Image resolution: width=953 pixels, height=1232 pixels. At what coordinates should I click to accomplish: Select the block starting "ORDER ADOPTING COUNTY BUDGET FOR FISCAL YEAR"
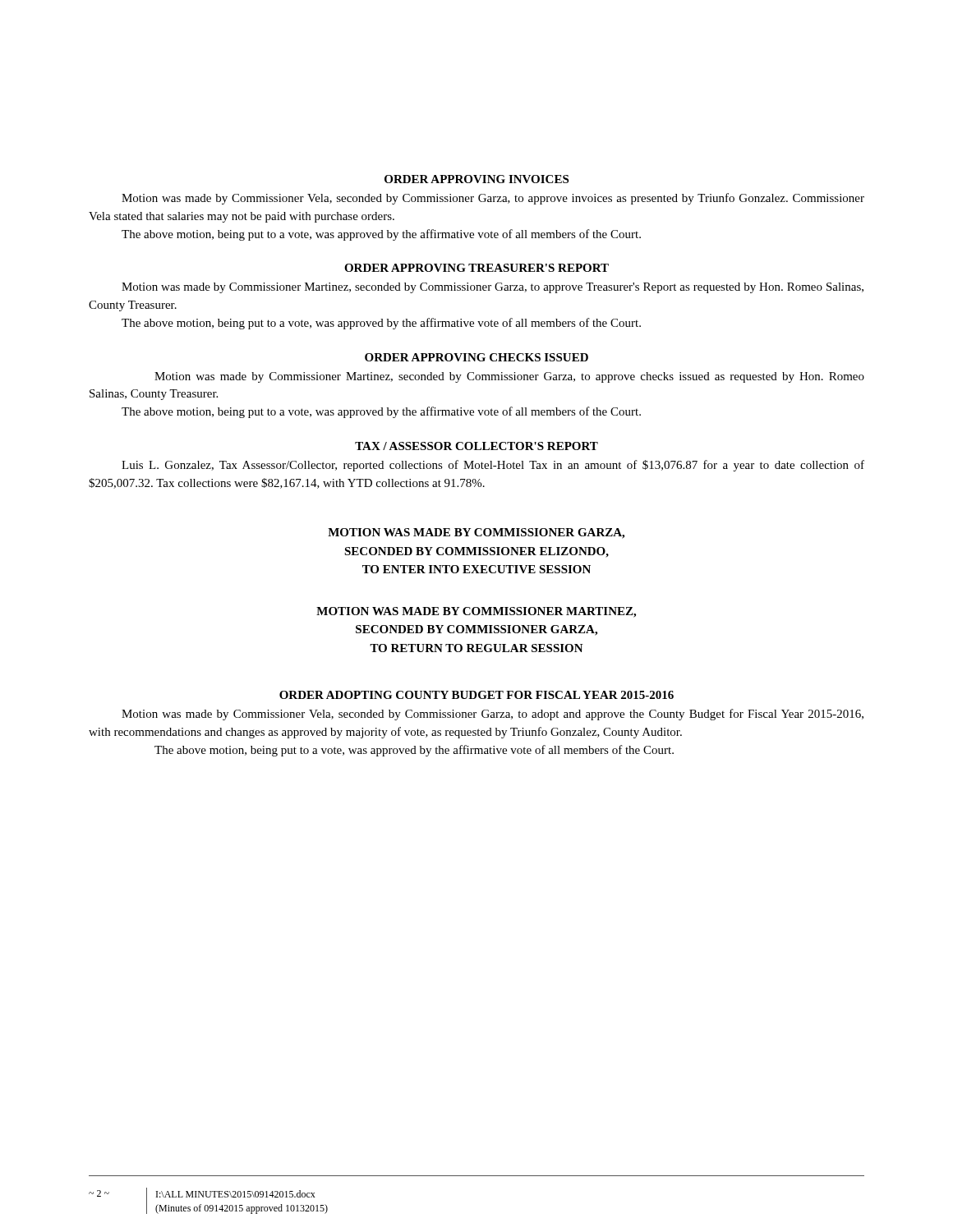(476, 695)
